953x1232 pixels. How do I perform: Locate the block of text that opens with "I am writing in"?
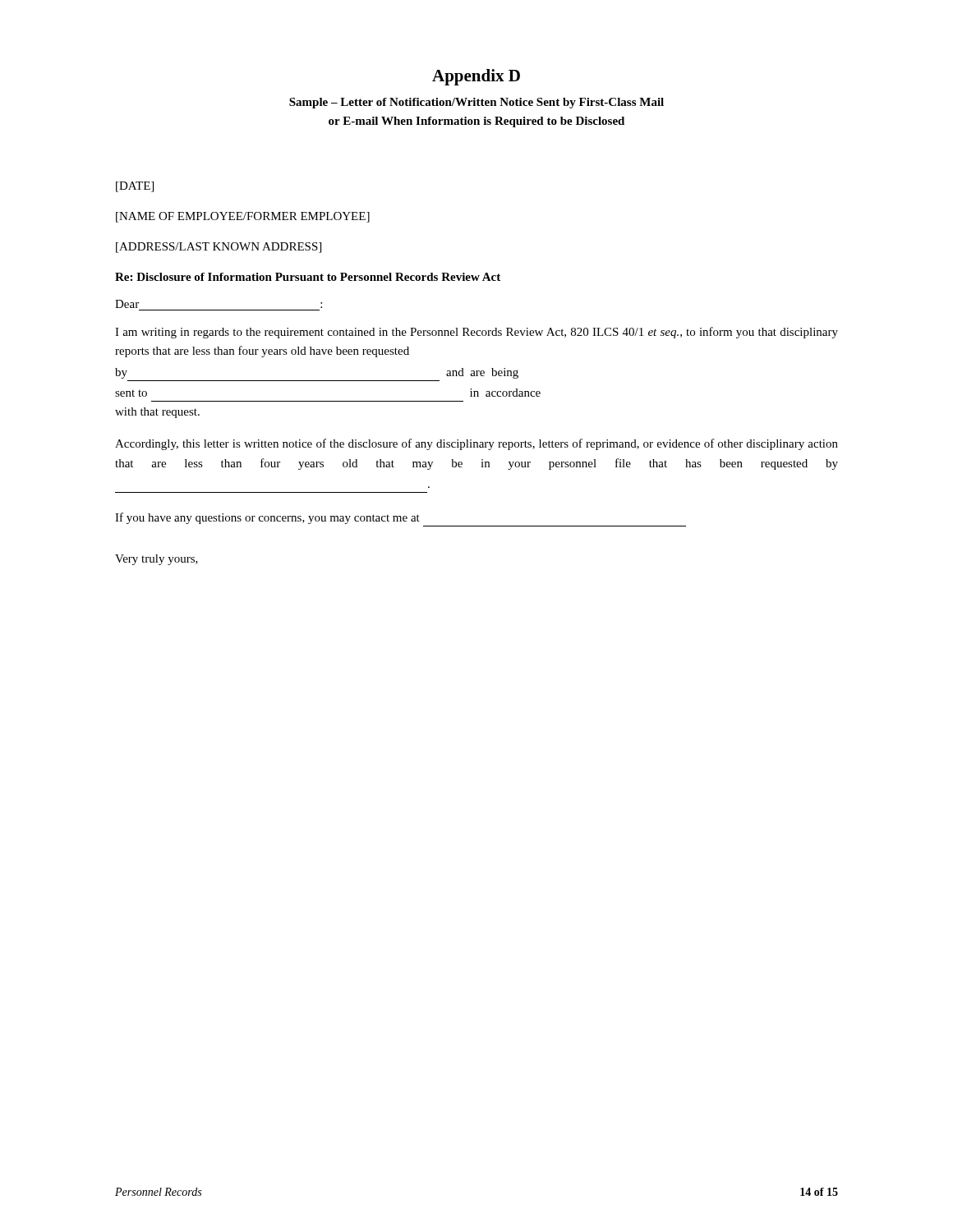476,372
